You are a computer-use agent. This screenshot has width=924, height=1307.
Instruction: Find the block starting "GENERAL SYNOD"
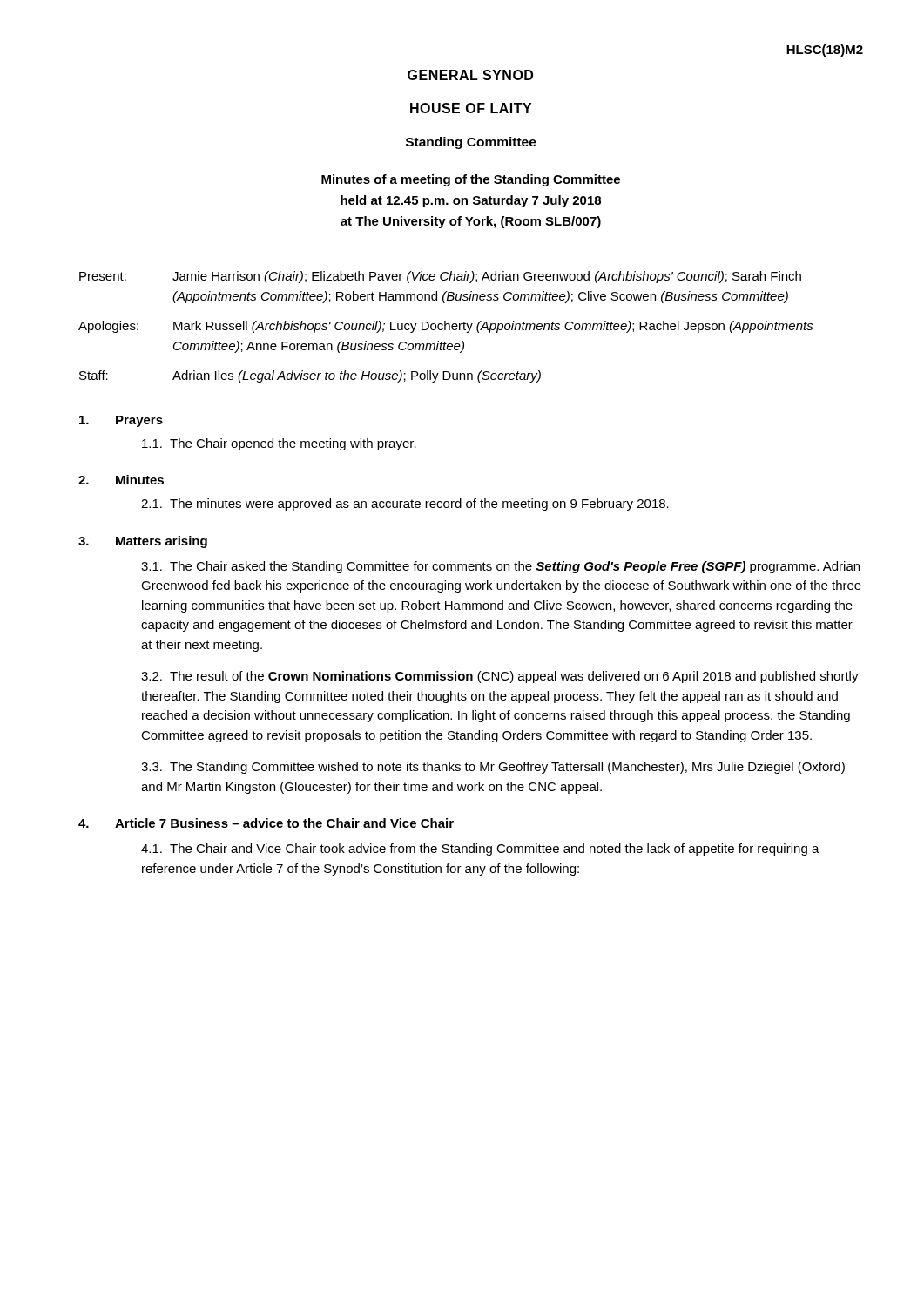[471, 75]
